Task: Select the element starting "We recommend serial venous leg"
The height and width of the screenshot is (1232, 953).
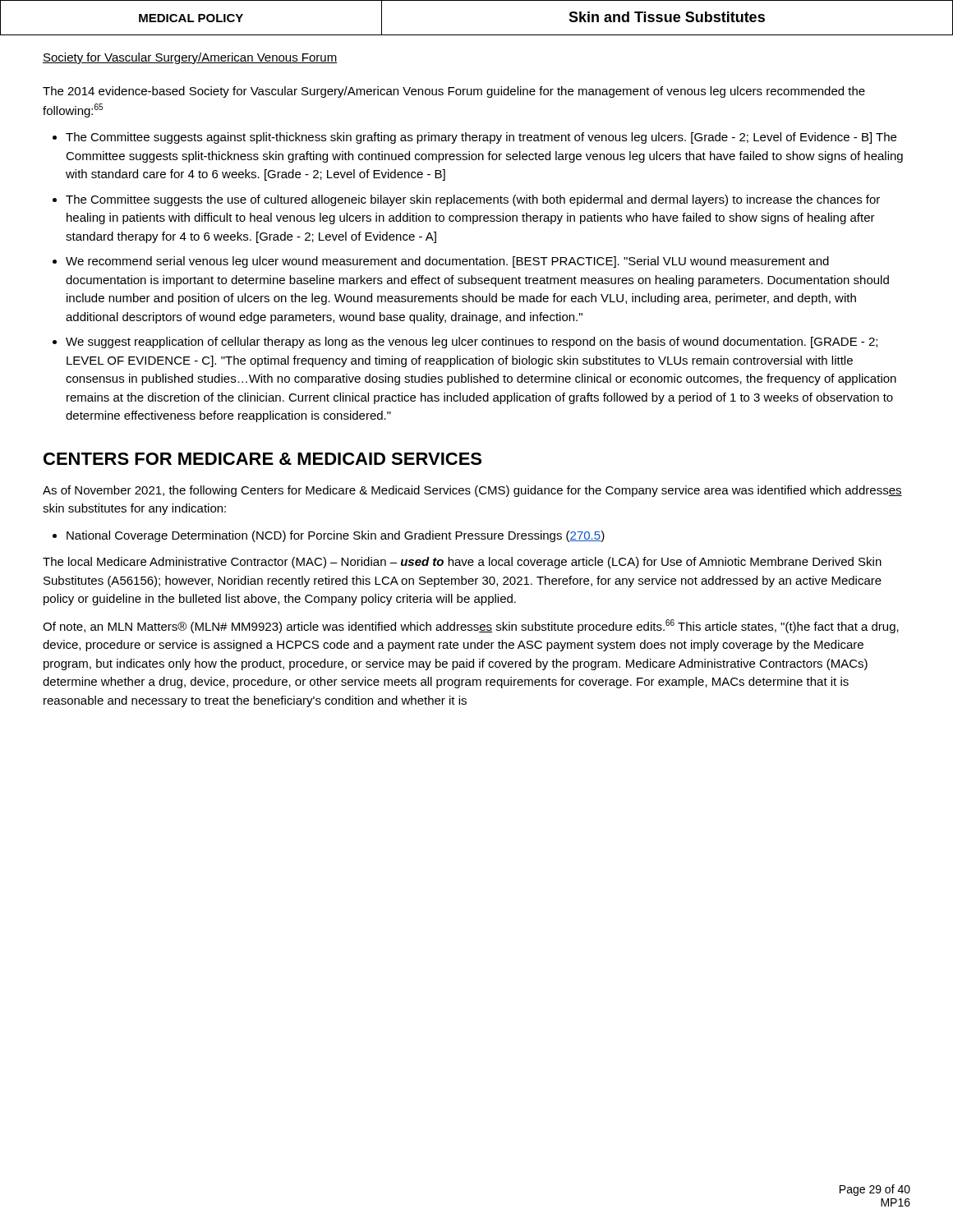Action: click(478, 288)
